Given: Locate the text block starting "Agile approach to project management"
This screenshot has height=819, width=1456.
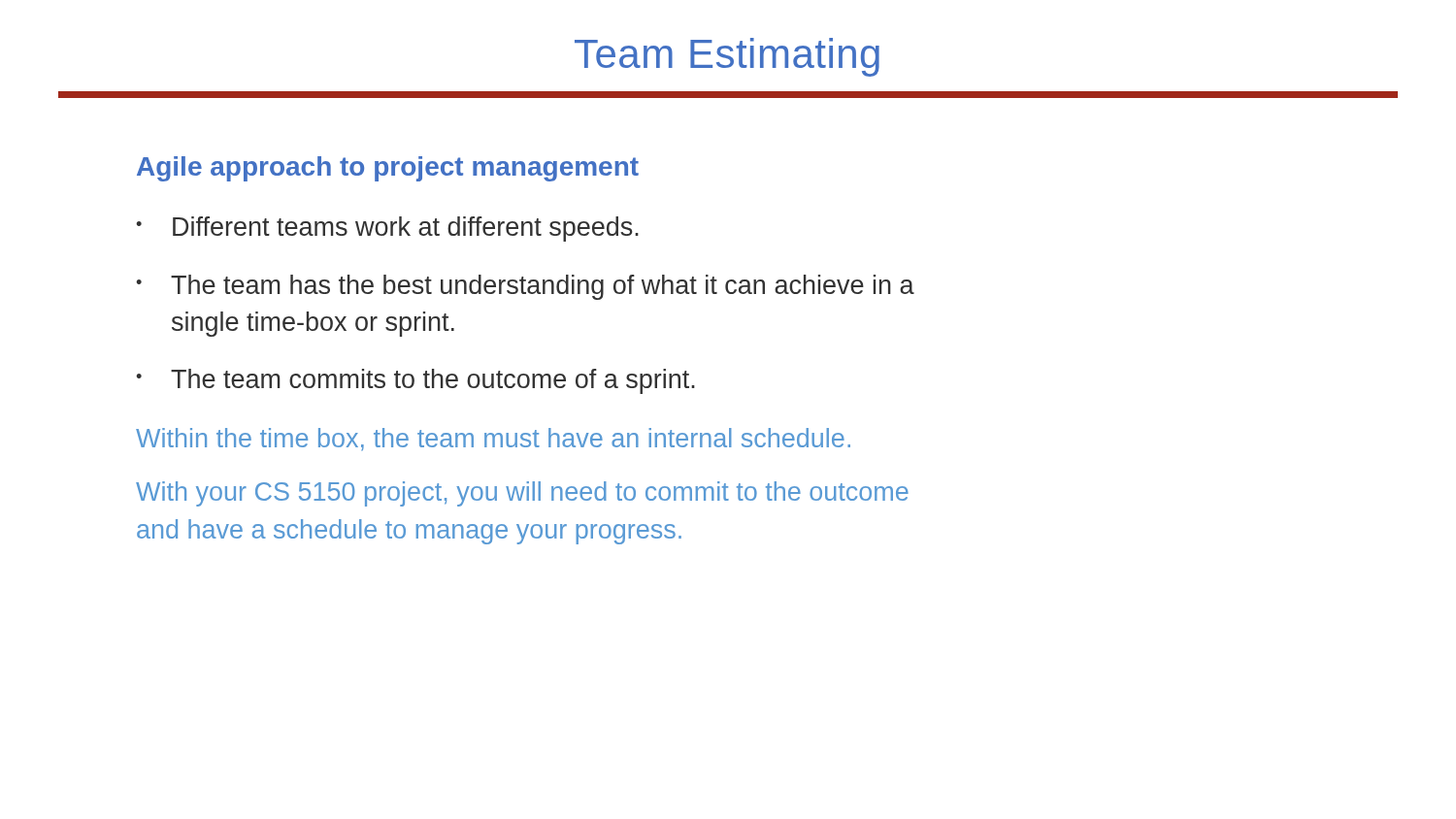Looking at the screenshot, I should tap(387, 166).
